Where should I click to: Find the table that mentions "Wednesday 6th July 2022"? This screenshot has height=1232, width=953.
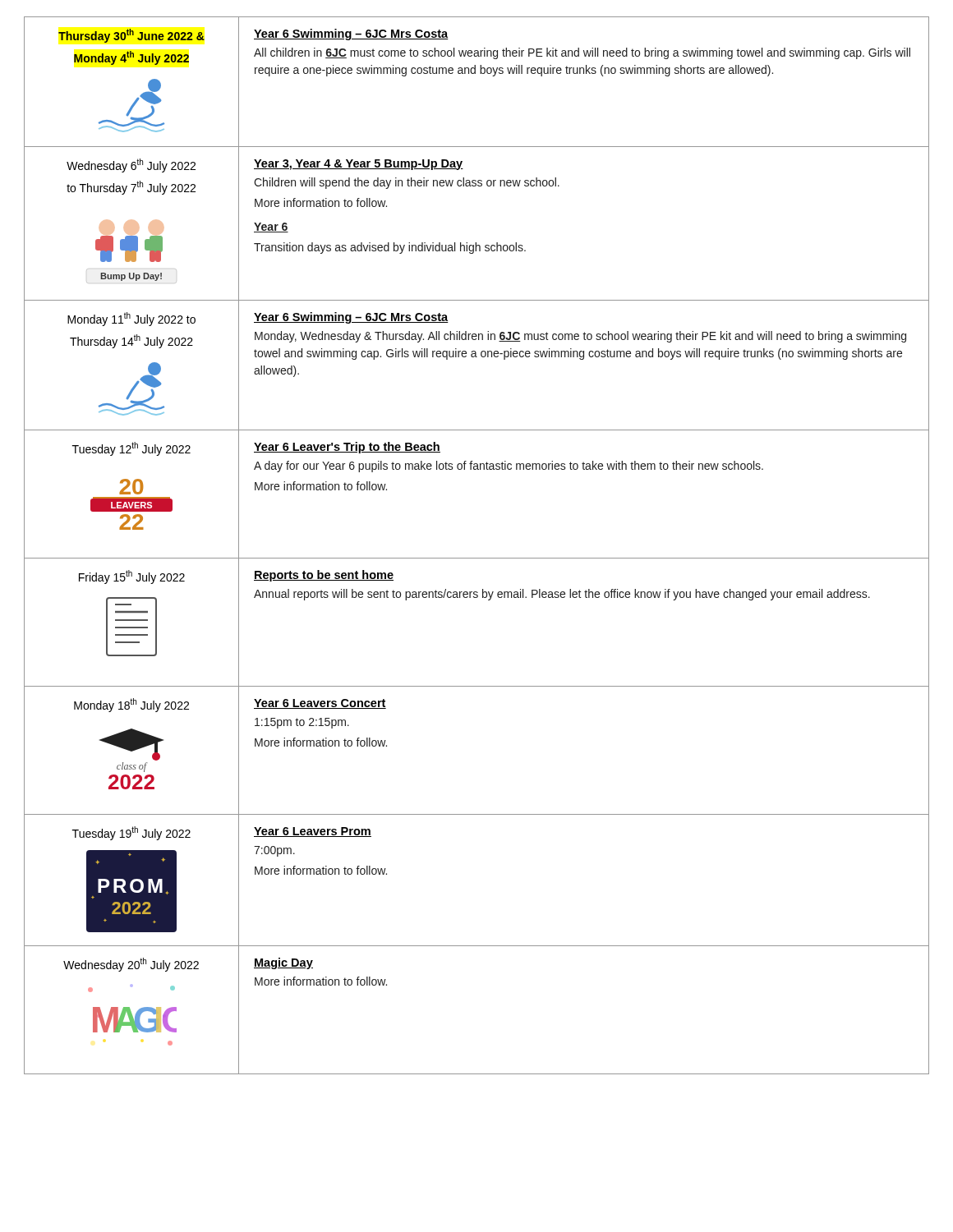476,224
